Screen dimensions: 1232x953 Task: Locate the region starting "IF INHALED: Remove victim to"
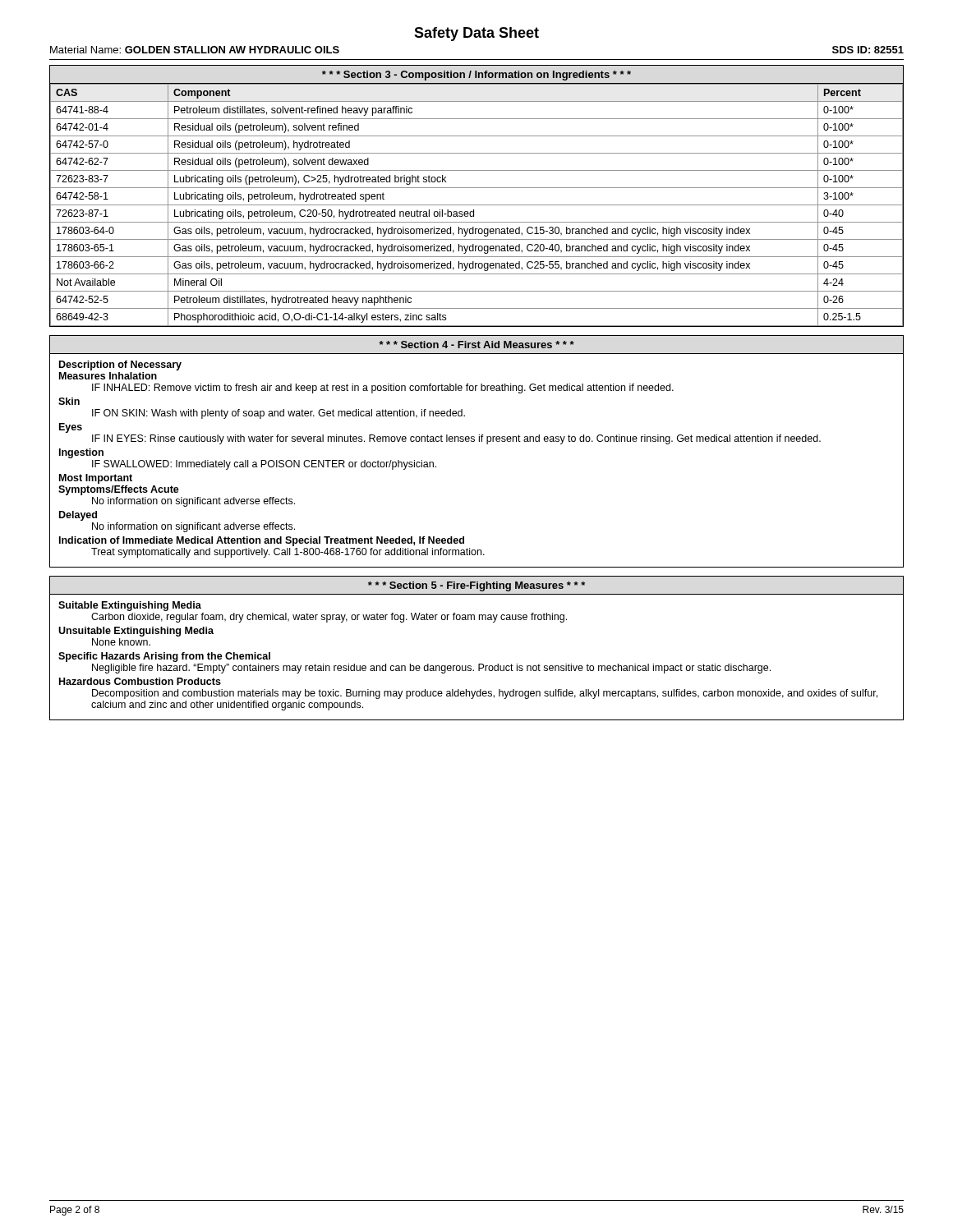[383, 388]
